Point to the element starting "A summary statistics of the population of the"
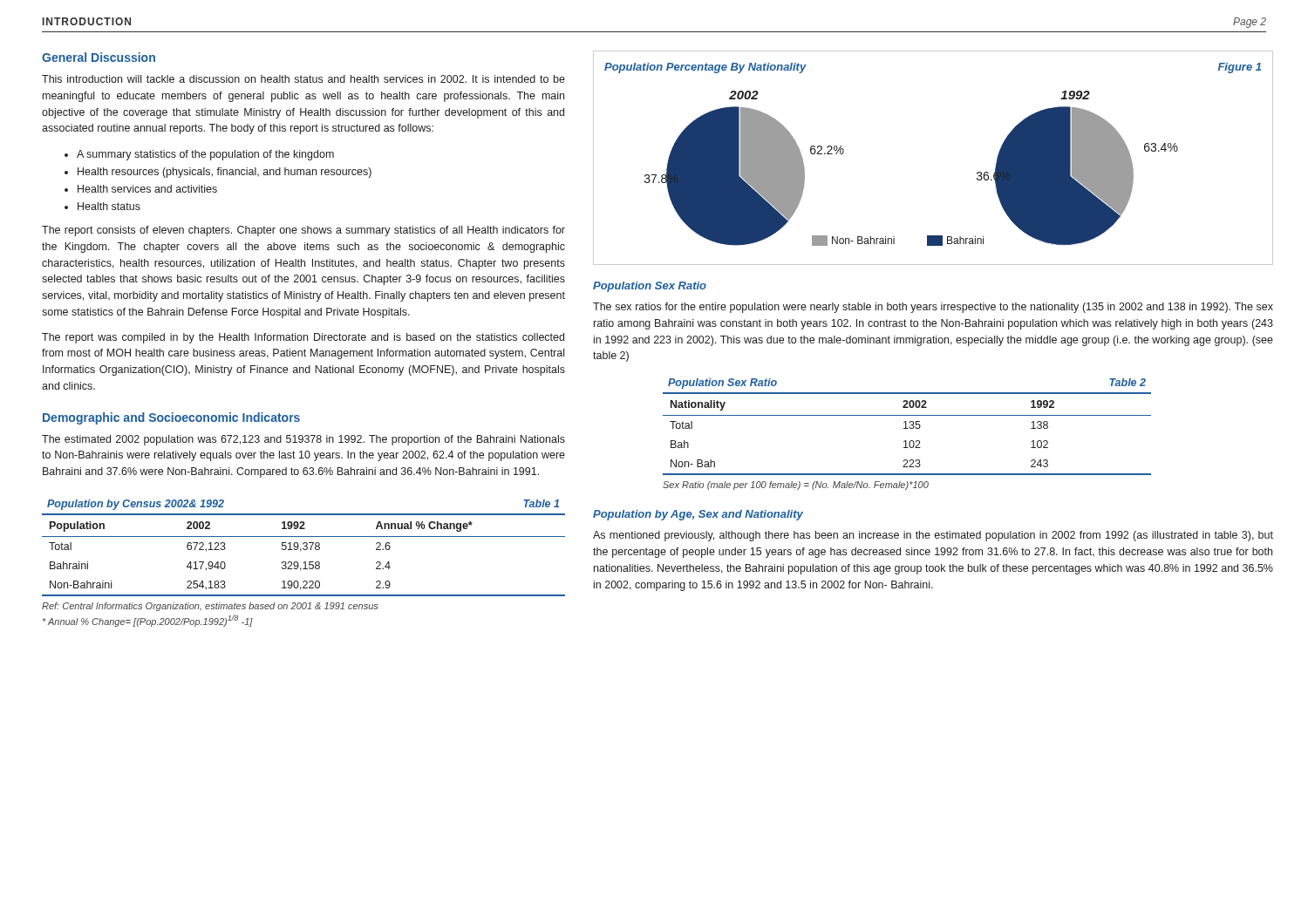The image size is (1308, 924). (205, 154)
